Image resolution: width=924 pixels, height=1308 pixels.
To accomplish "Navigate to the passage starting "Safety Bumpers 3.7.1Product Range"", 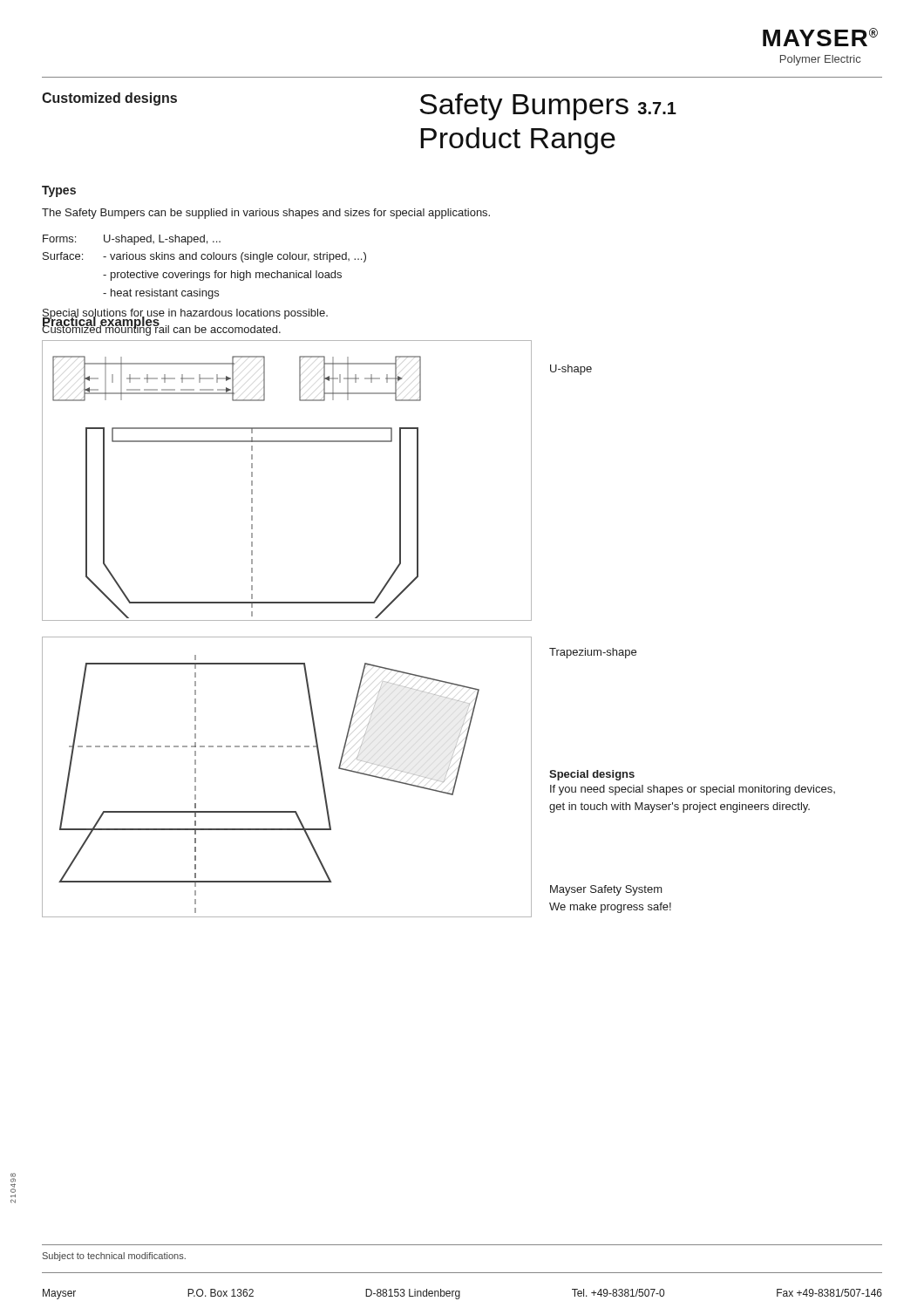I will pos(650,121).
